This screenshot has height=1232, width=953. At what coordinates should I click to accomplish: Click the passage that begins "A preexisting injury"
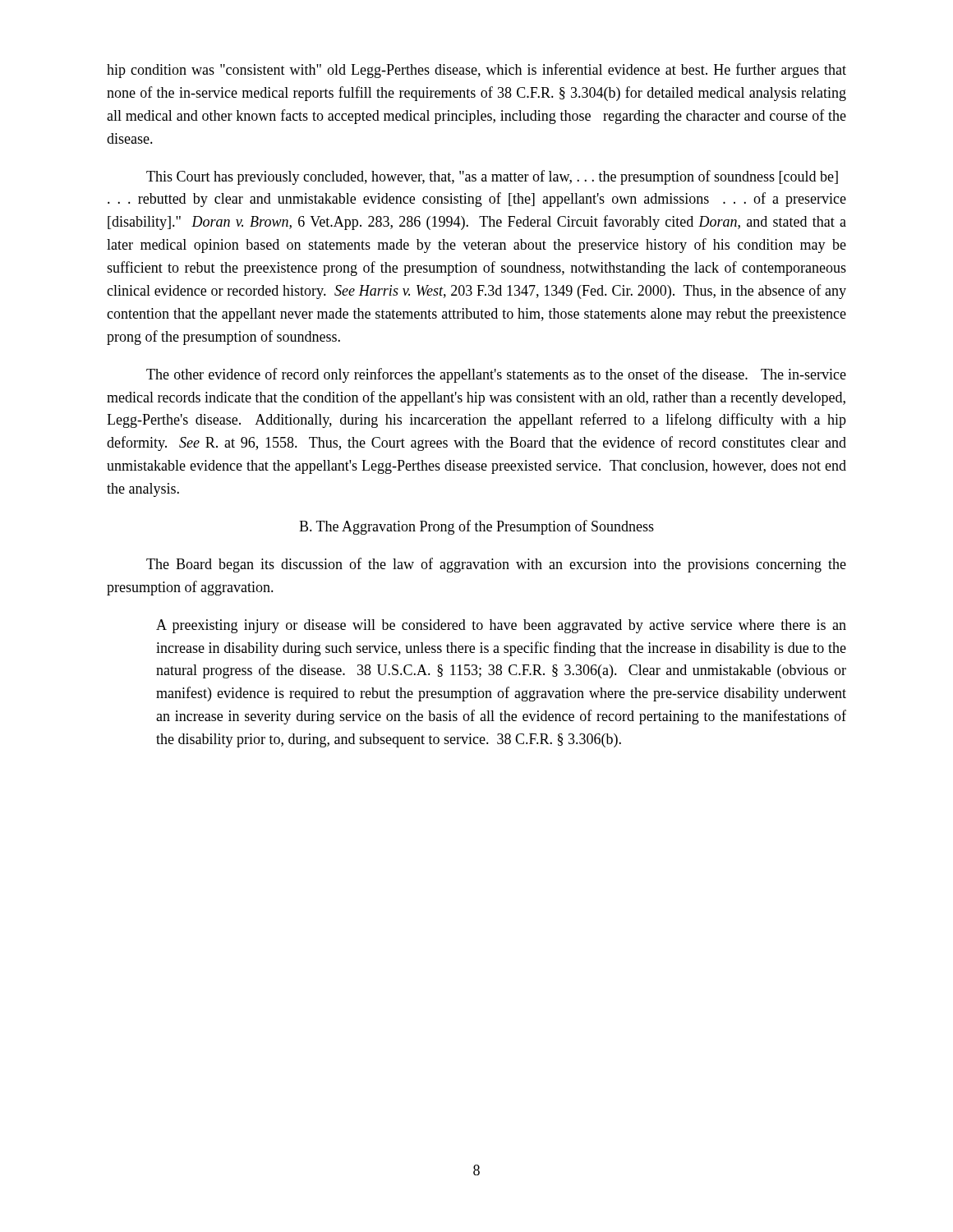[501, 682]
